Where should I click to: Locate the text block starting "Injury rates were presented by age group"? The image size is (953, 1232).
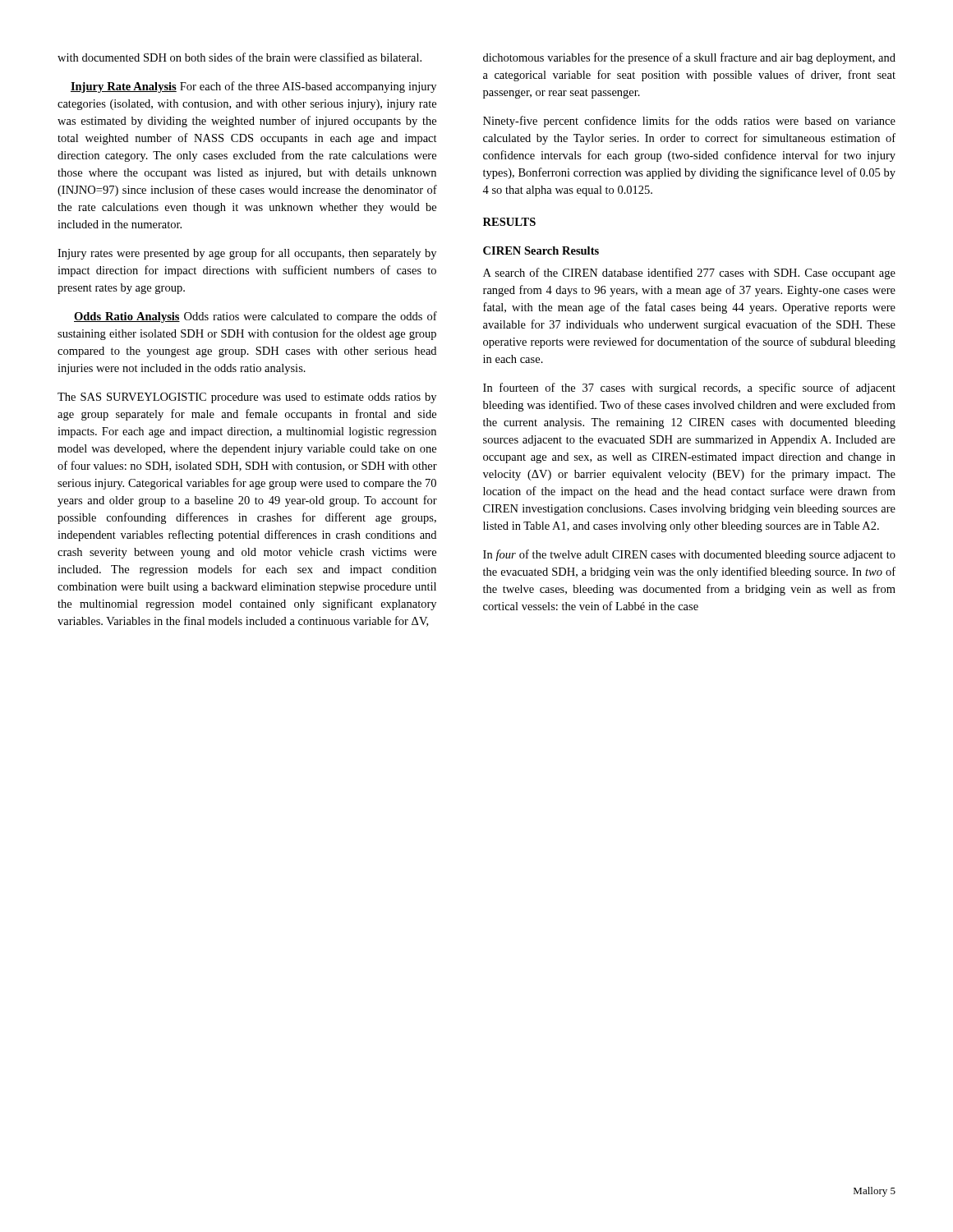247,271
